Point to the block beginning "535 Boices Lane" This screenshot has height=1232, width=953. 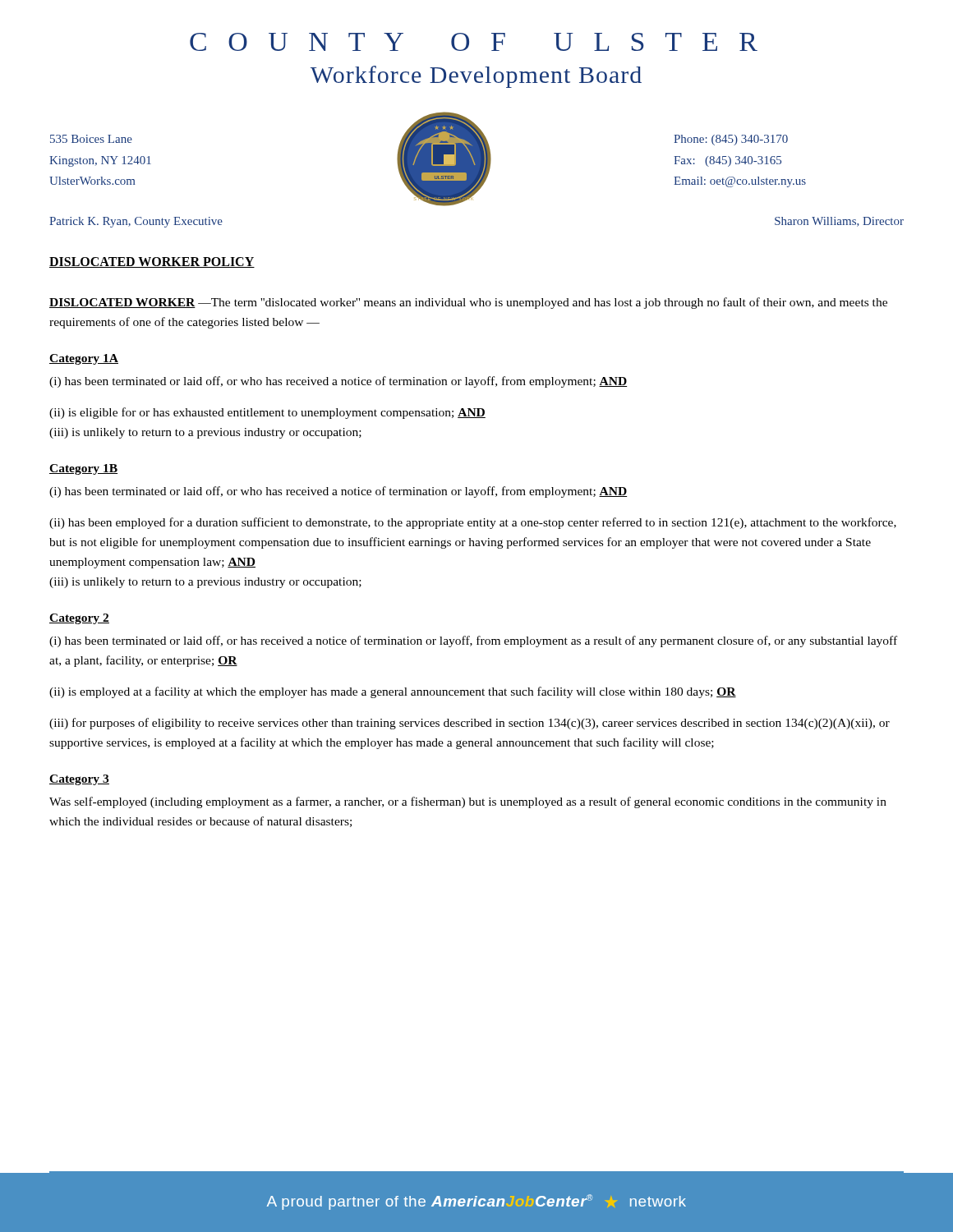(x=101, y=160)
